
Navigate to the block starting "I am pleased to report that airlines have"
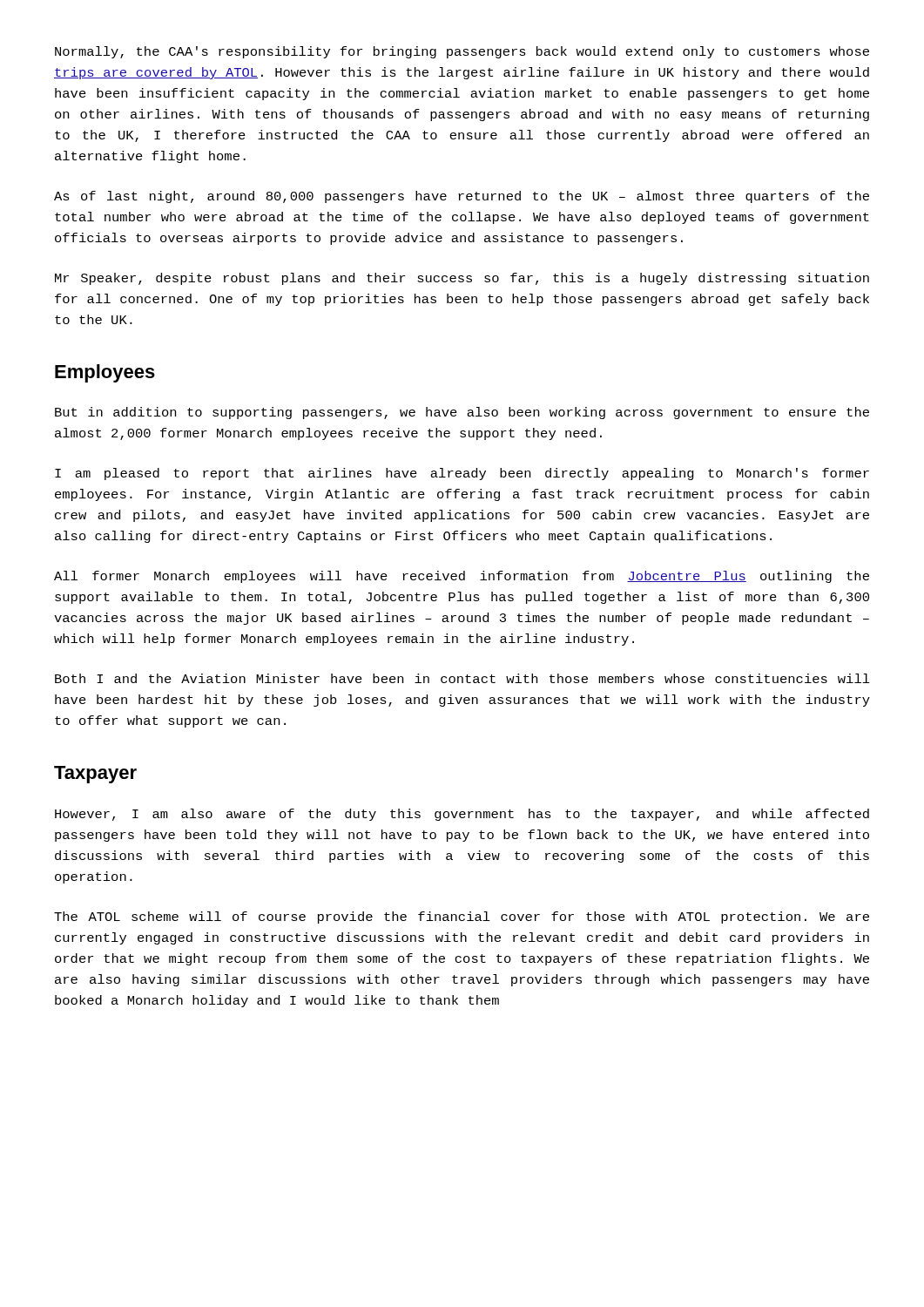point(462,506)
